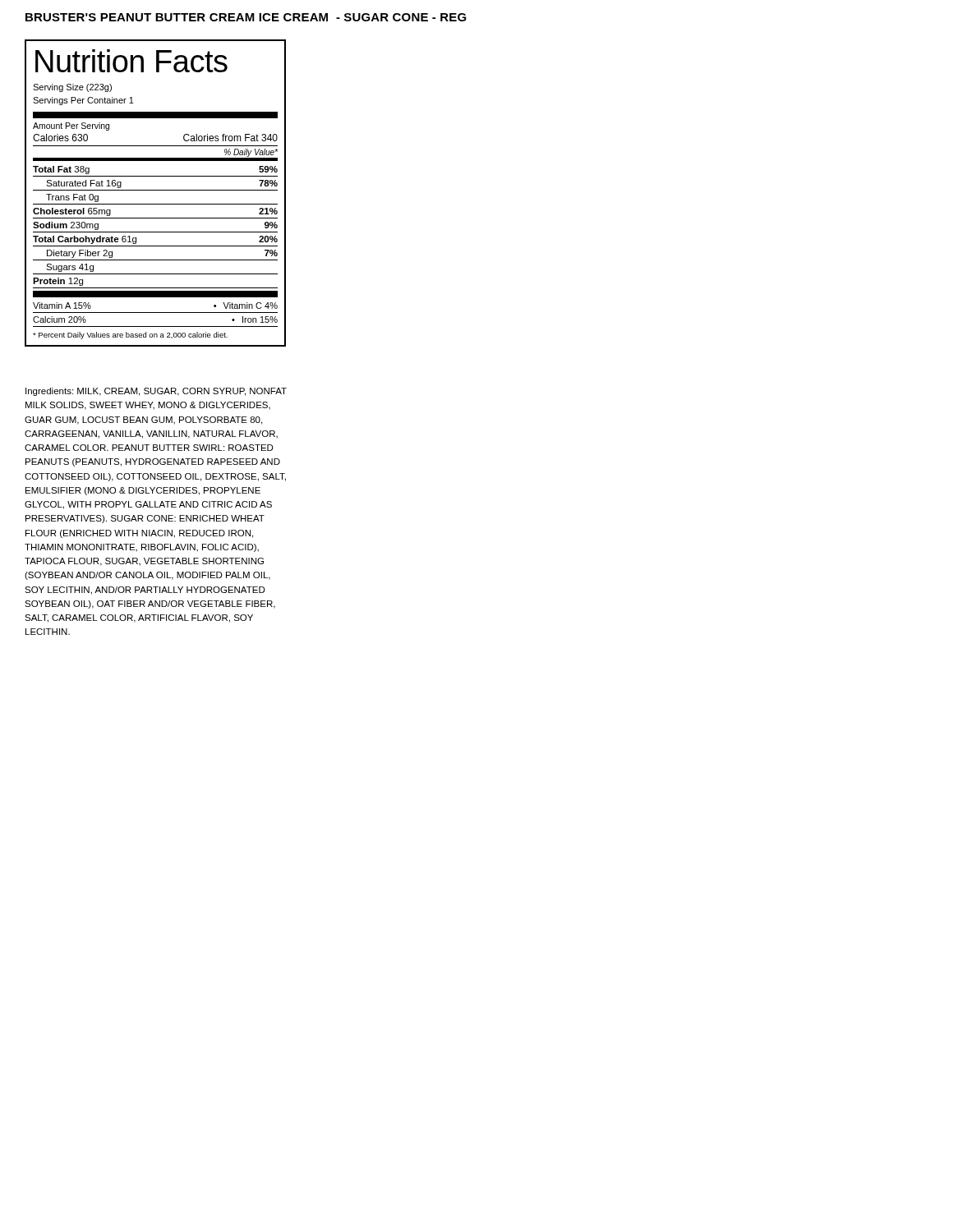
Task: Click on the table containing "Nutrition Facts Serving Size"
Action: 155,193
